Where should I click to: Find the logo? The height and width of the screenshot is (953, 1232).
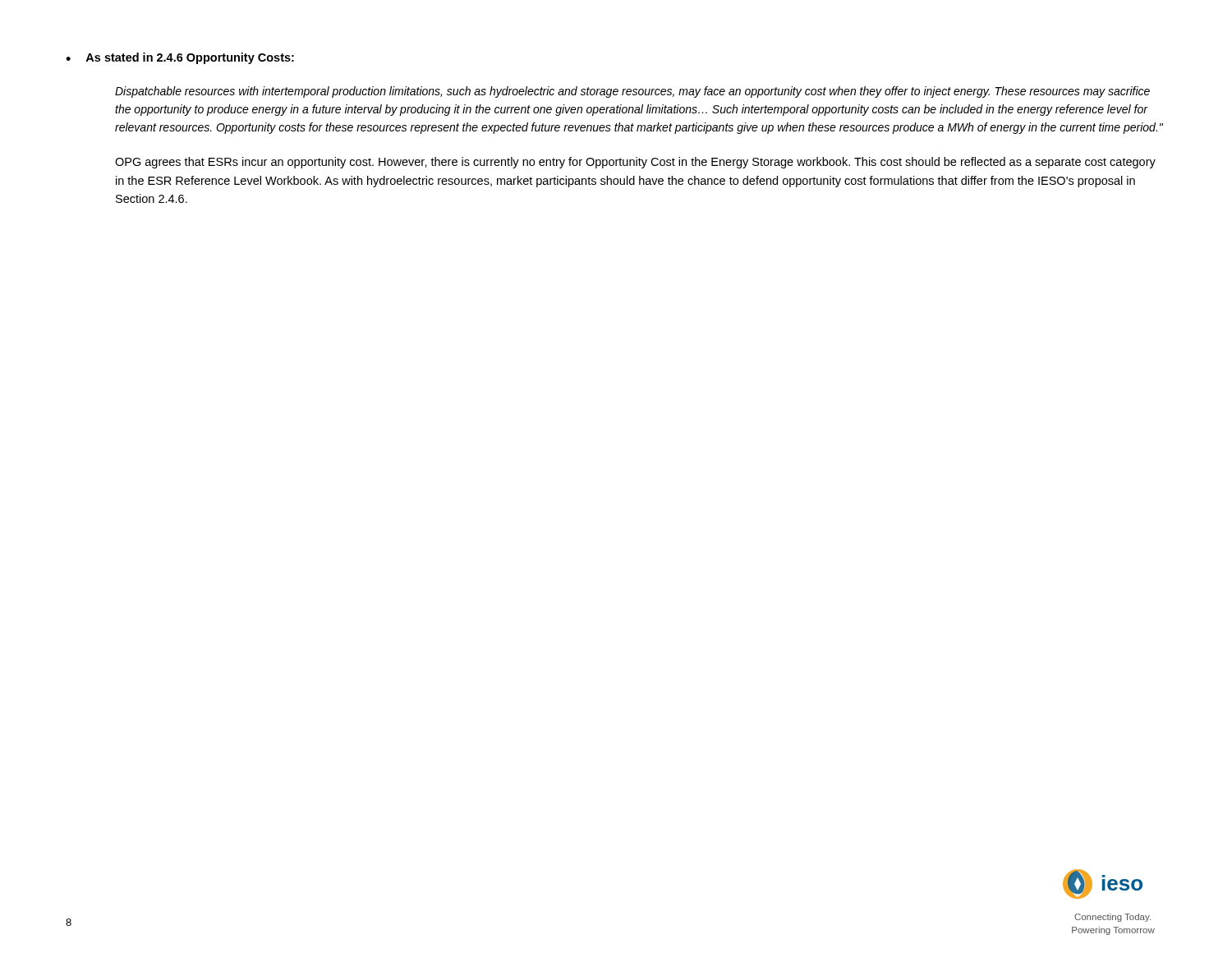[1113, 898]
